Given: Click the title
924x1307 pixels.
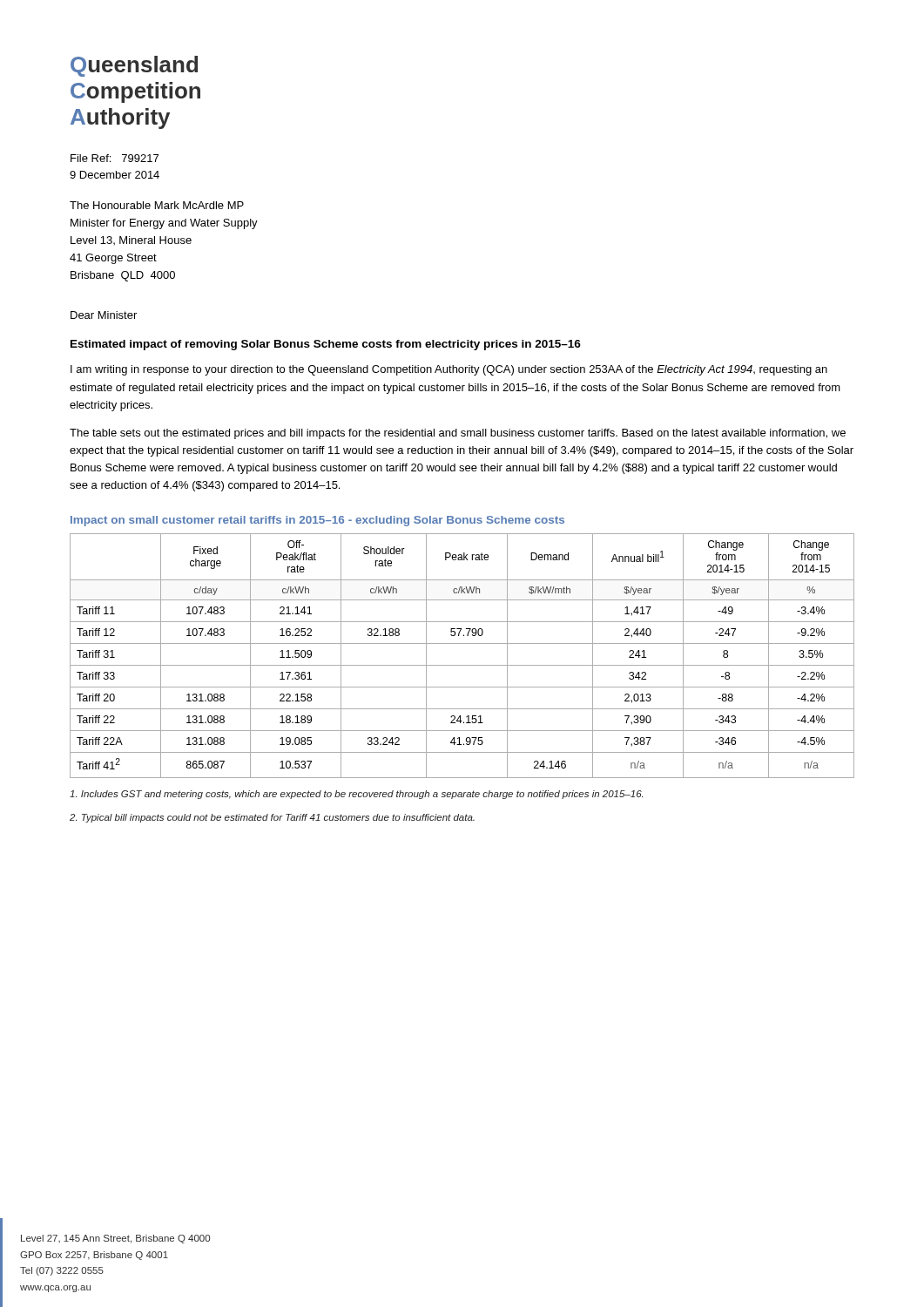Looking at the screenshot, I should click(x=136, y=91).
